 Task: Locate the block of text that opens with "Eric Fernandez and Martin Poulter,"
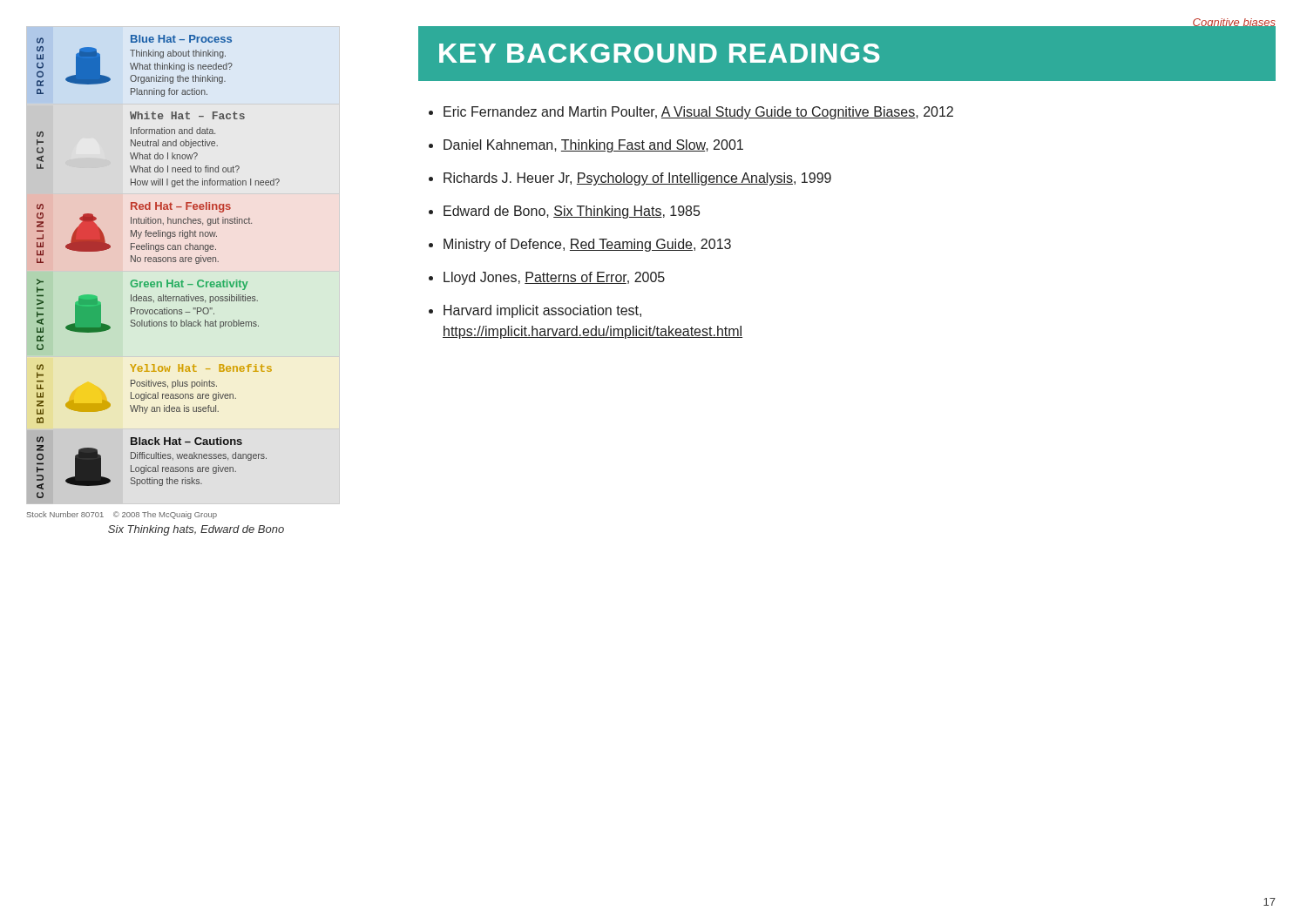[x=698, y=112]
